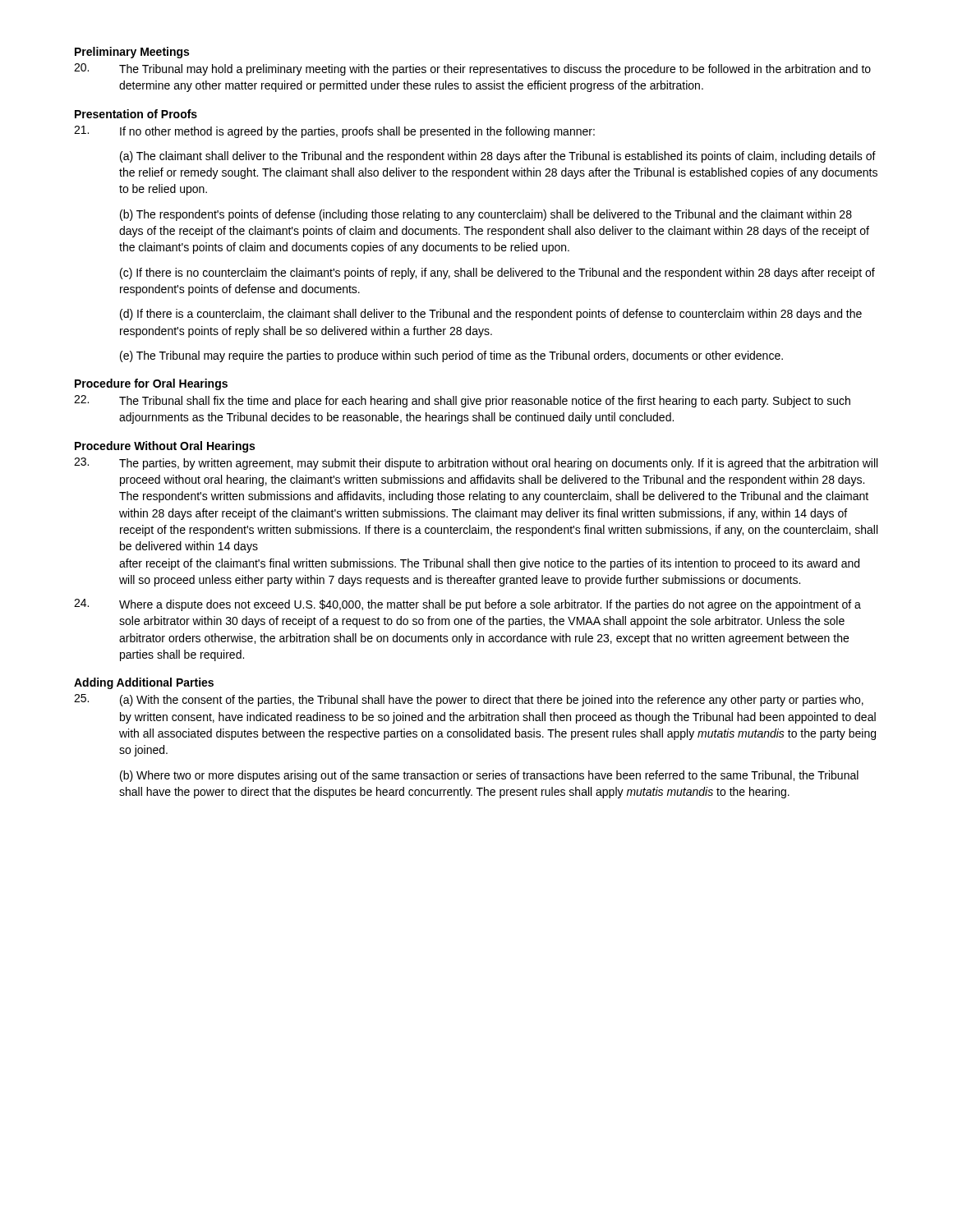Image resolution: width=953 pixels, height=1232 pixels.
Task: Navigate to the block starting "Procedure for Oral Hearings"
Action: (x=151, y=384)
